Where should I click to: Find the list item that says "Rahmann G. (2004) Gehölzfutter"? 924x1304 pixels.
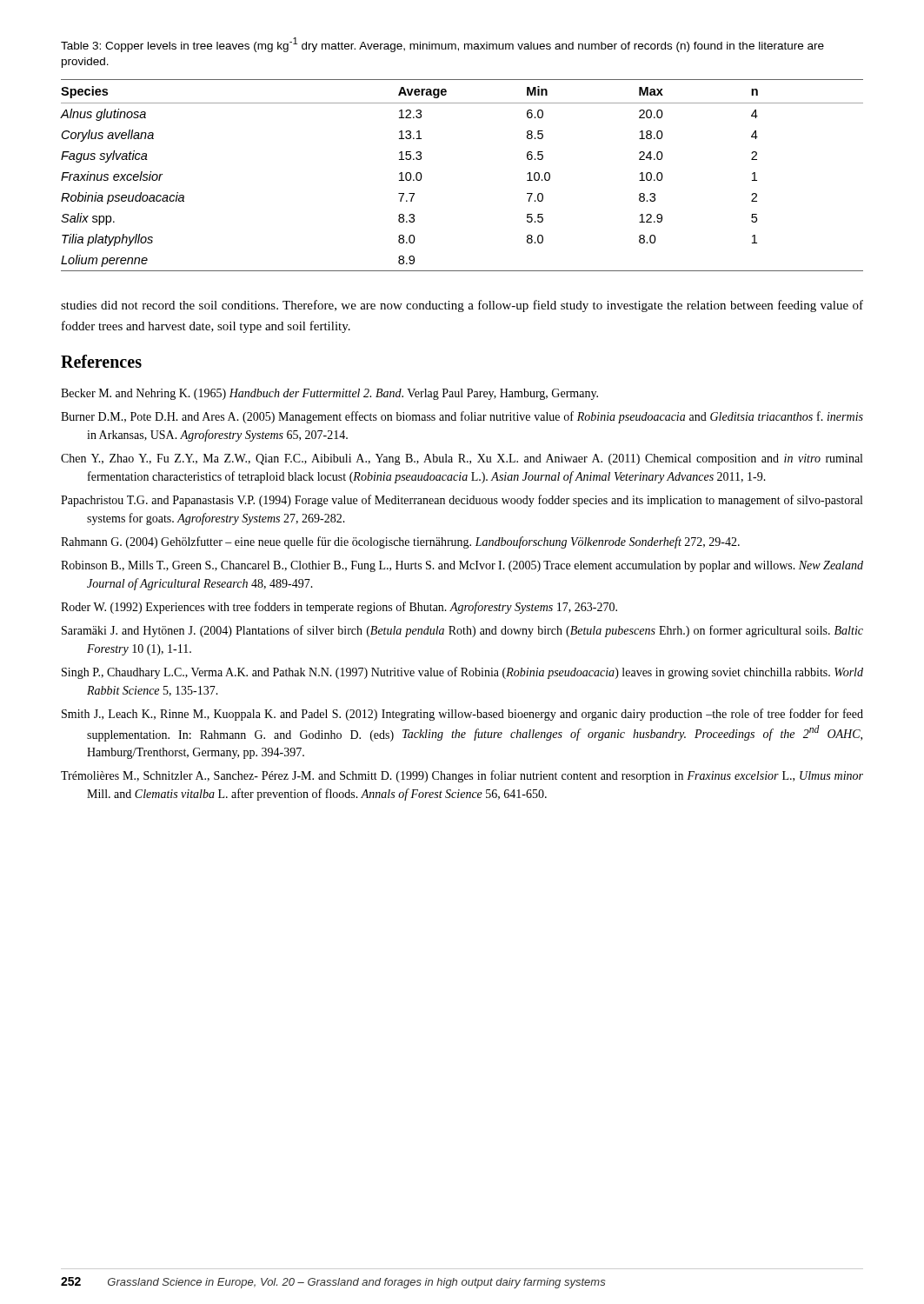pyautogui.click(x=401, y=542)
